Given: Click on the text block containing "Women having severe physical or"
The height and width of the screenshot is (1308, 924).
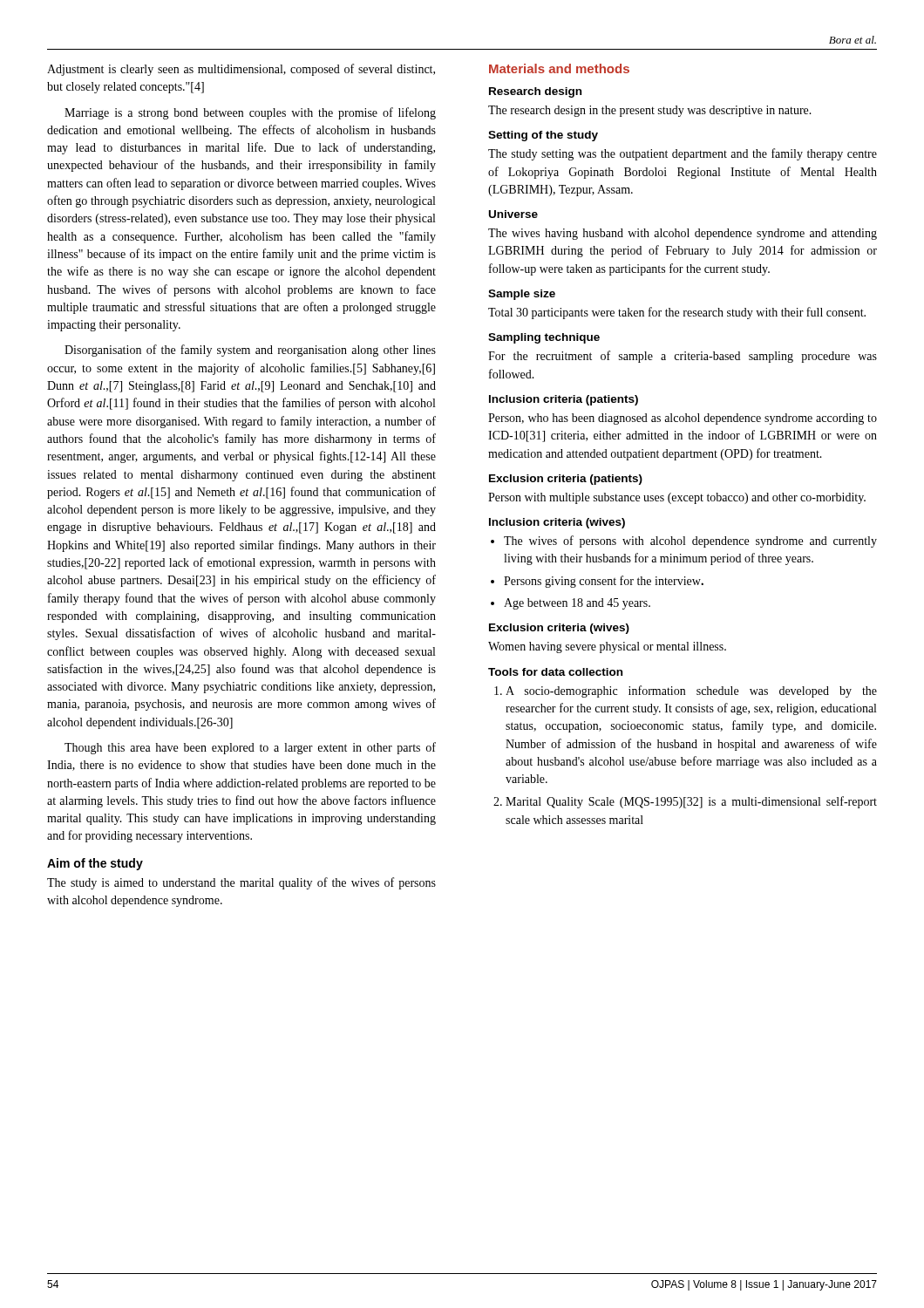Looking at the screenshot, I should (683, 647).
